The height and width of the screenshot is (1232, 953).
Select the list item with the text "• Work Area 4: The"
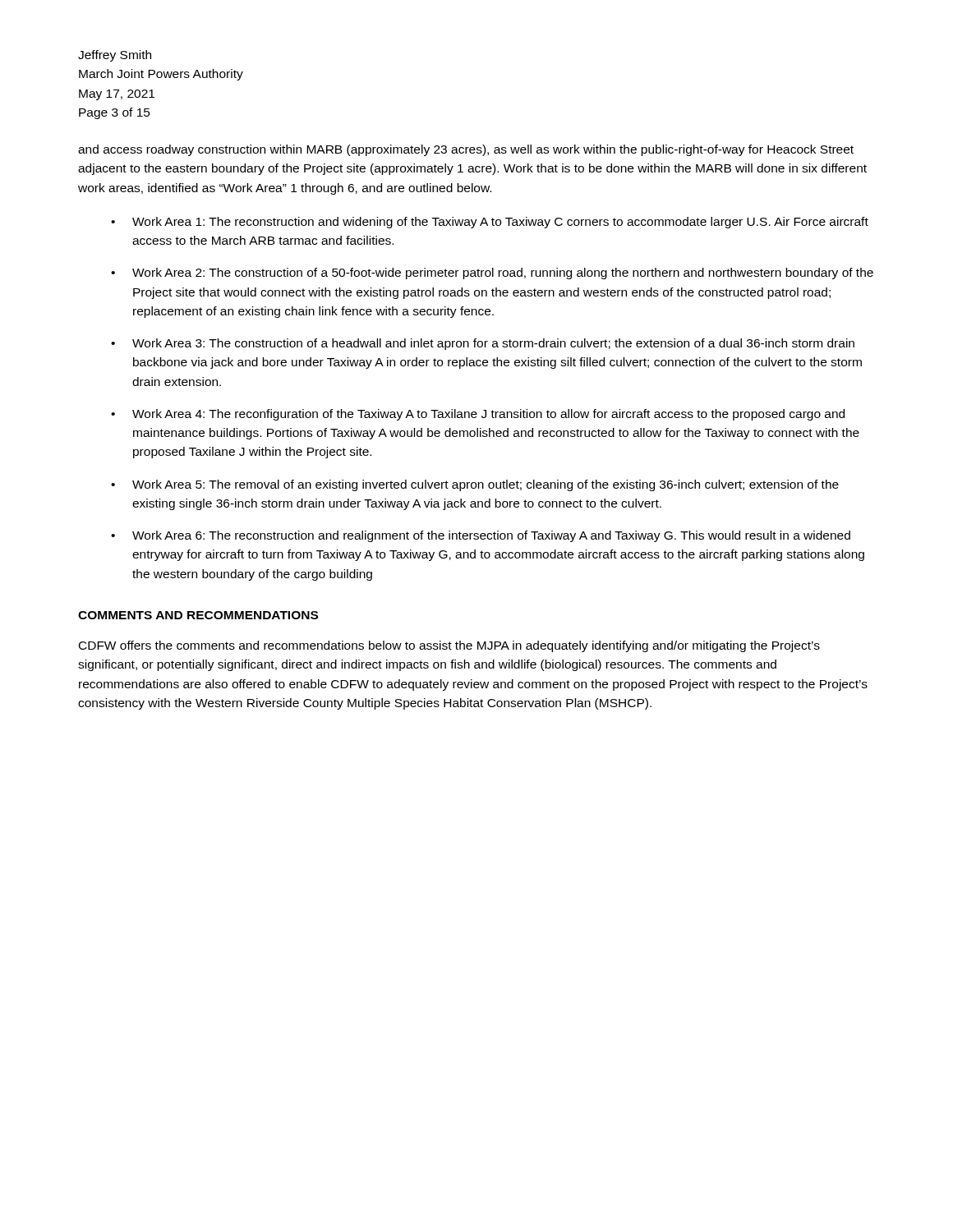point(493,432)
